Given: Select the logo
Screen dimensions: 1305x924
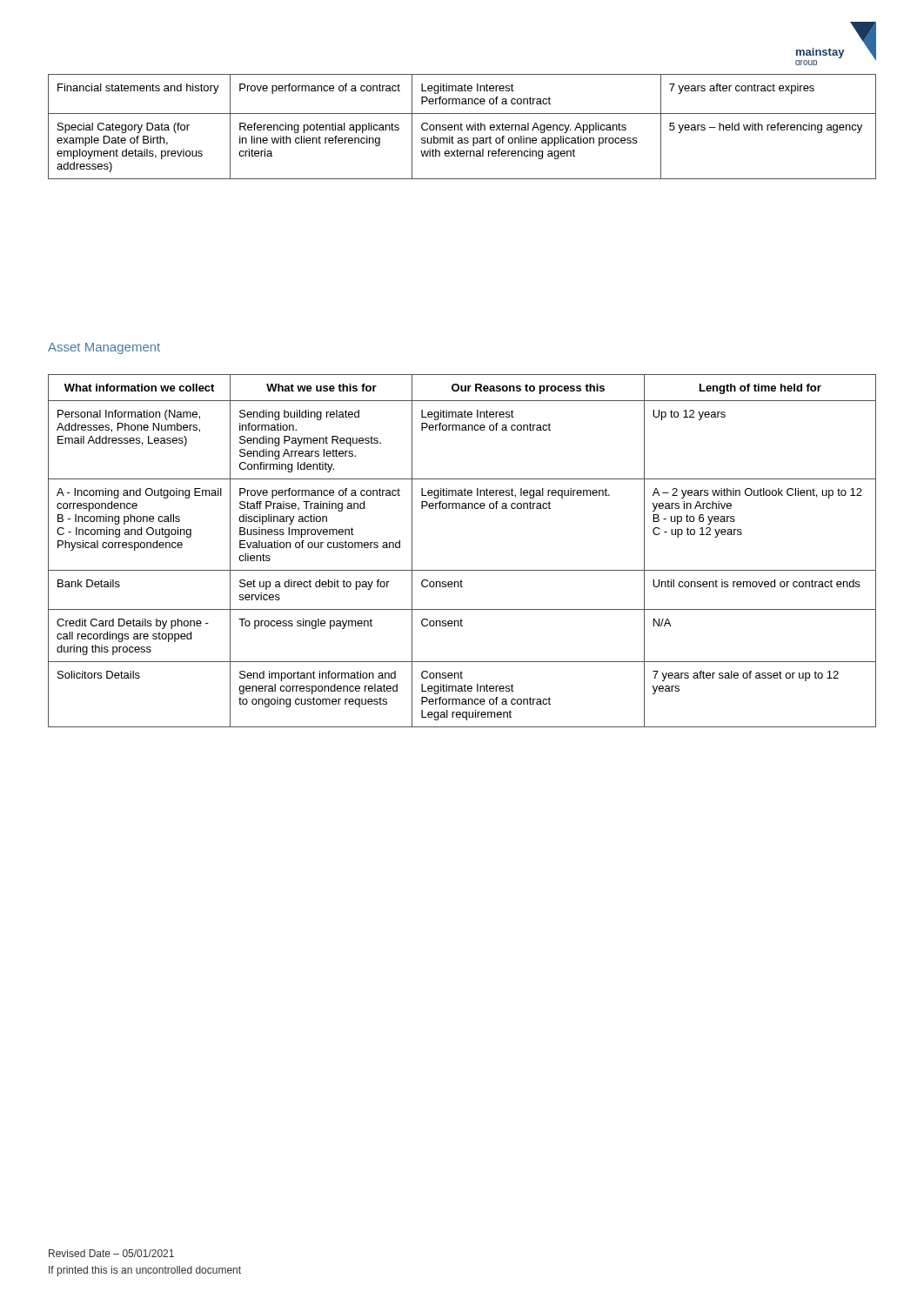Looking at the screenshot, I should click(841, 43).
